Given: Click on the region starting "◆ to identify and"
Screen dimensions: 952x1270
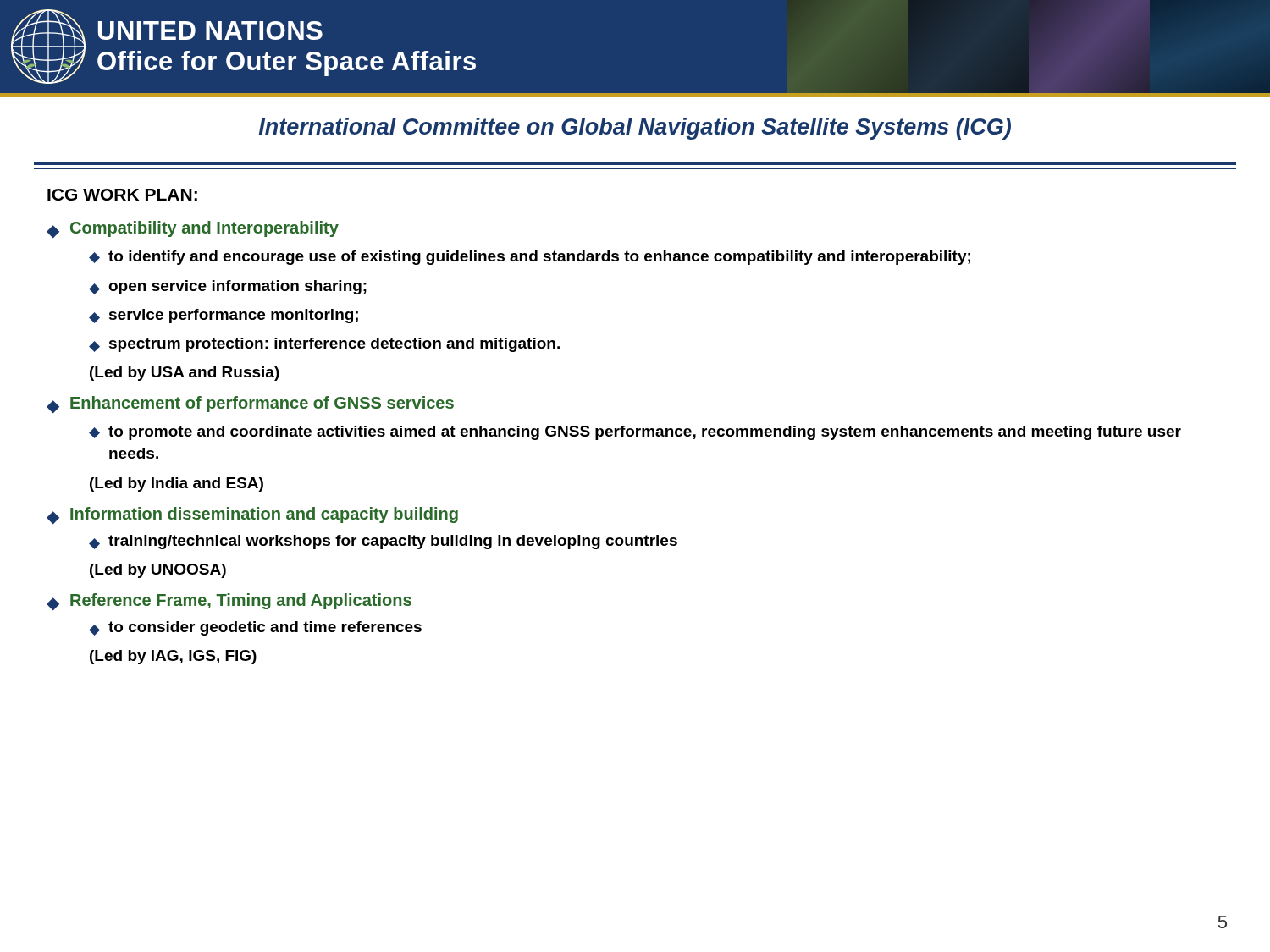Looking at the screenshot, I should coord(530,257).
